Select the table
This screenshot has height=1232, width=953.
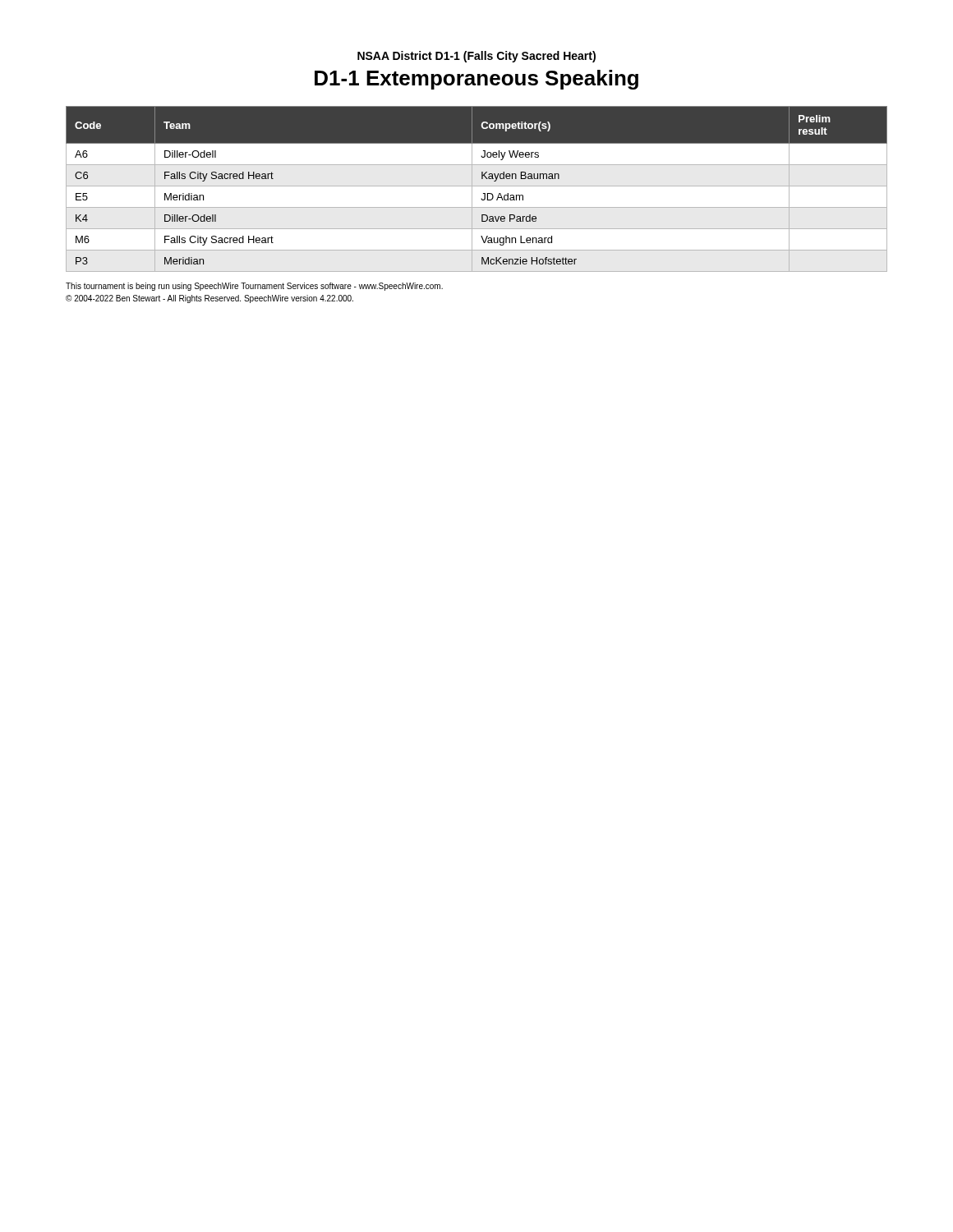[x=476, y=189]
